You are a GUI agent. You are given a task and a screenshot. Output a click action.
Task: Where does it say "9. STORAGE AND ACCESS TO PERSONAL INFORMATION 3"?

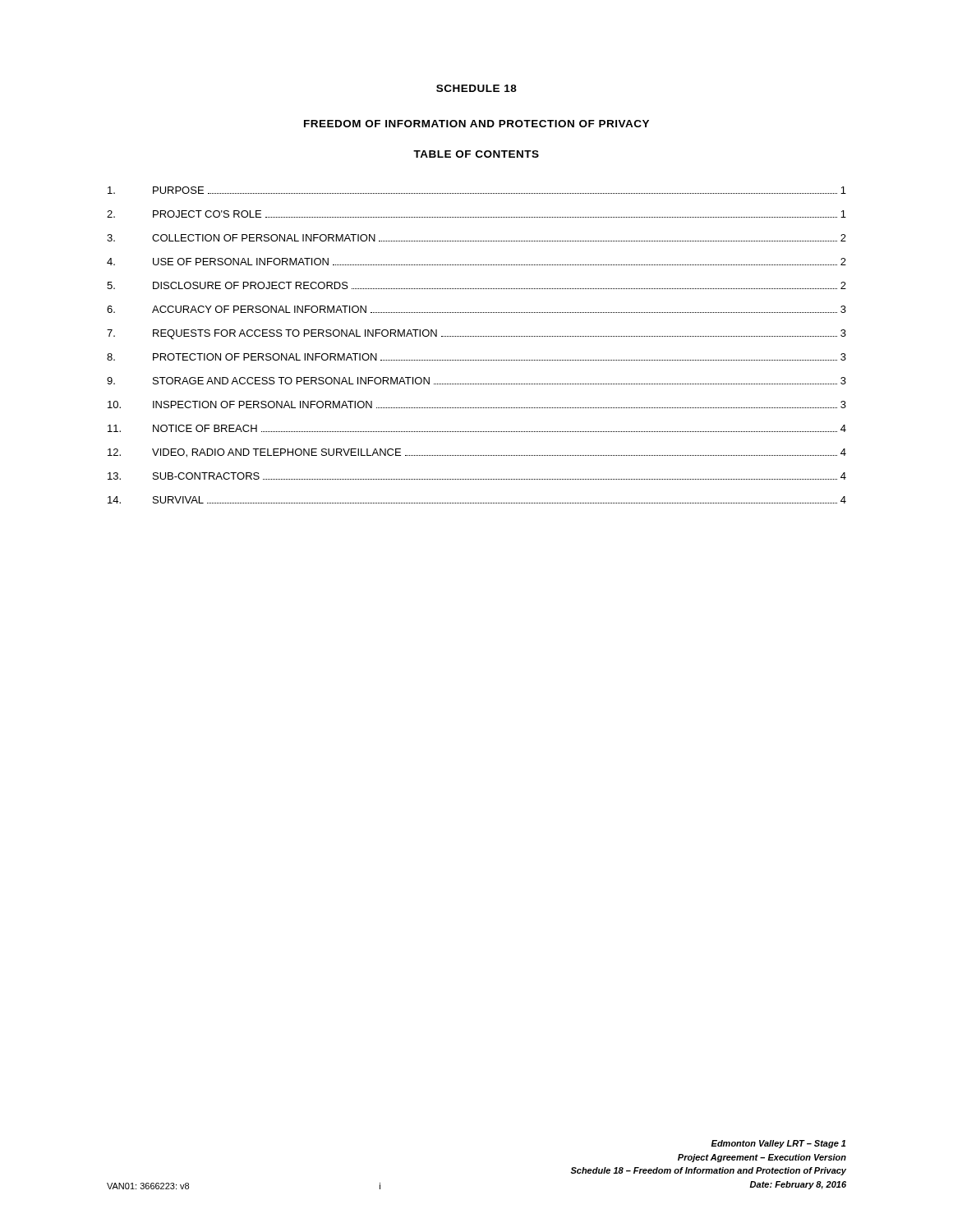(x=476, y=381)
